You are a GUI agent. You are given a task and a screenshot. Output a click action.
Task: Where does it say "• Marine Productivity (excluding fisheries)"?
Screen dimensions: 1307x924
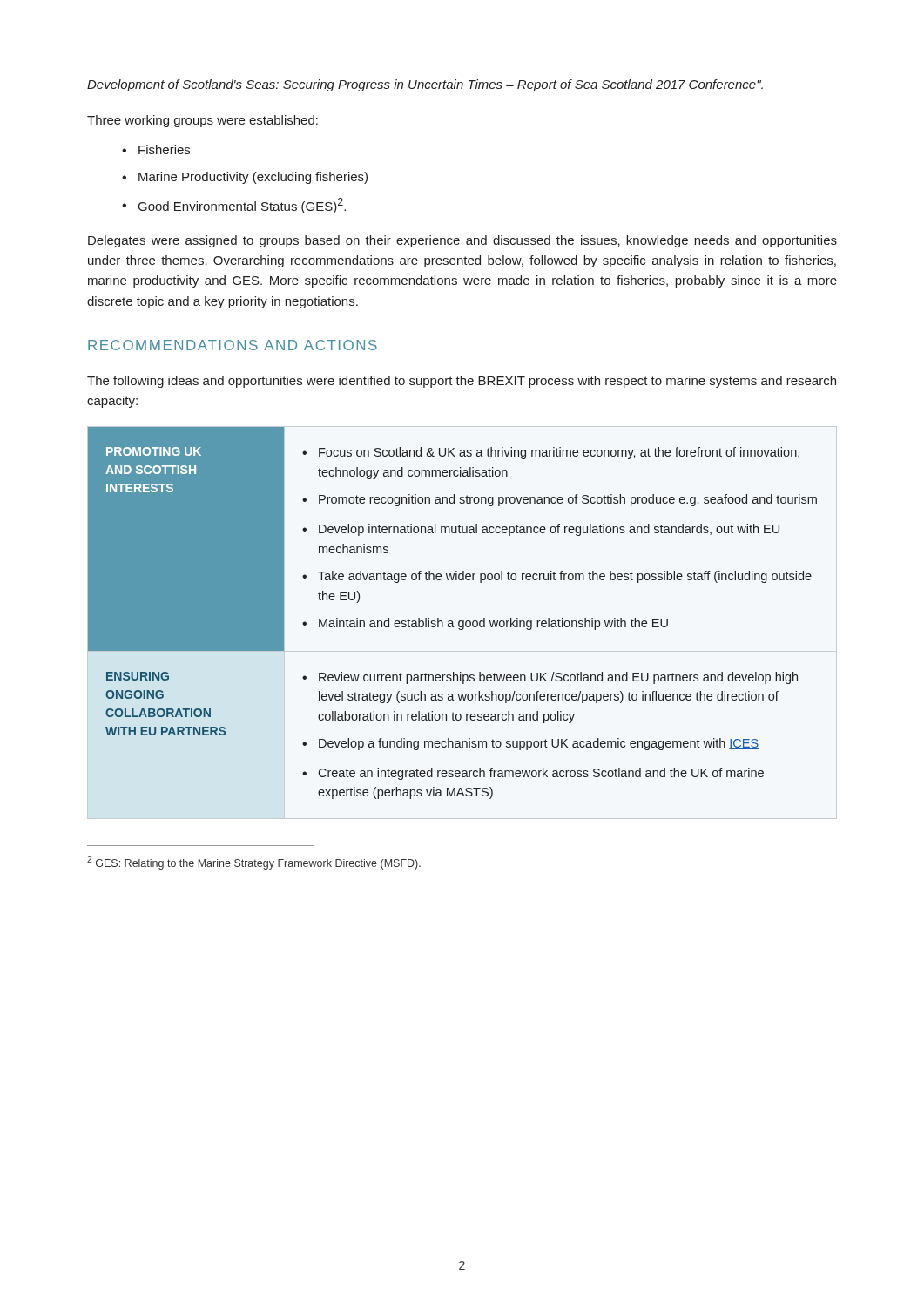245,178
